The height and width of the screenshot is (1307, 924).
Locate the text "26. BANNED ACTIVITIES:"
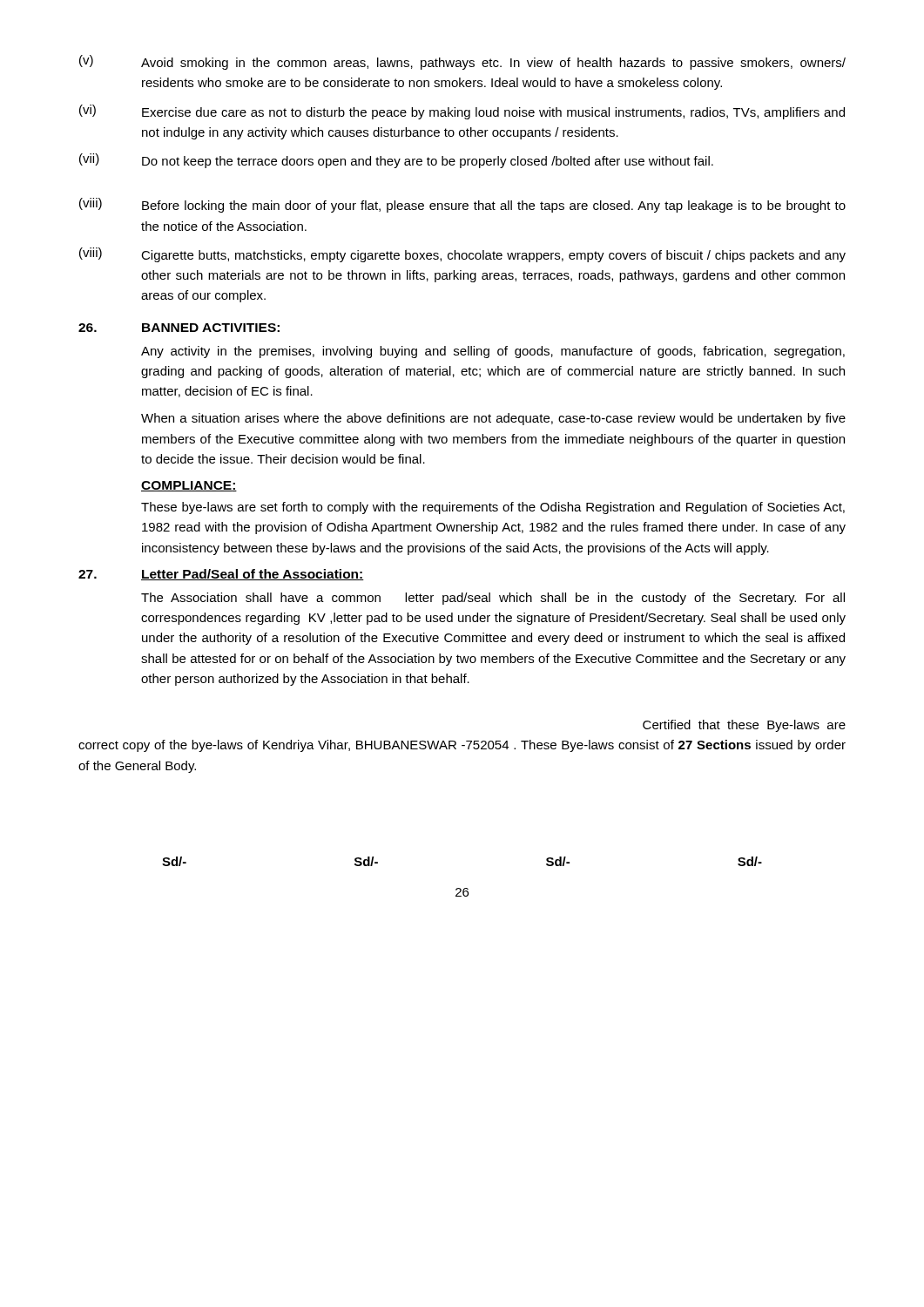(180, 327)
